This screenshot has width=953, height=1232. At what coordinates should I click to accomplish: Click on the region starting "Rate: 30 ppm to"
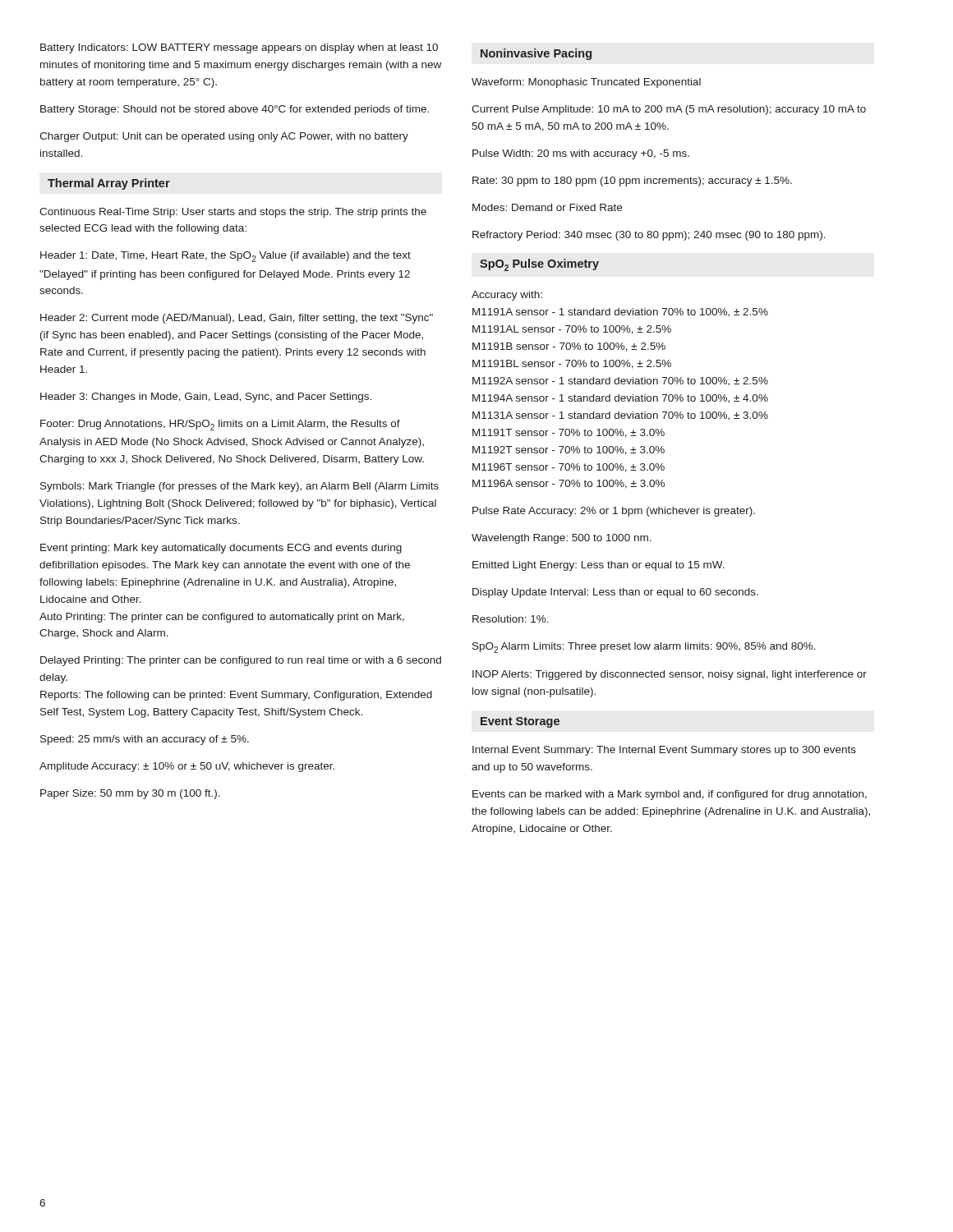pyautogui.click(x=632, y=180)
